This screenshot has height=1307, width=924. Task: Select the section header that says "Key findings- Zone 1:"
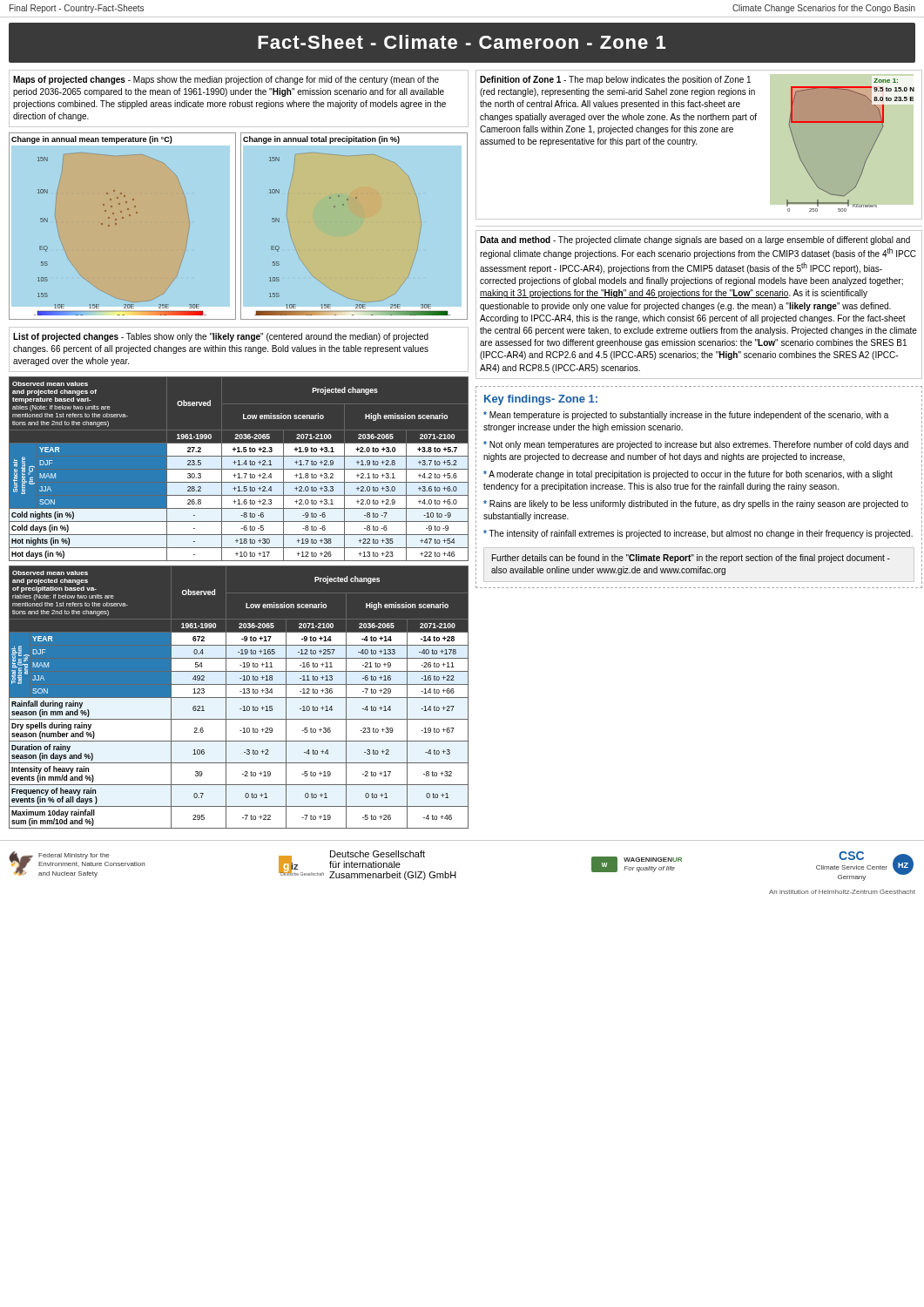[x=541, y=398]
